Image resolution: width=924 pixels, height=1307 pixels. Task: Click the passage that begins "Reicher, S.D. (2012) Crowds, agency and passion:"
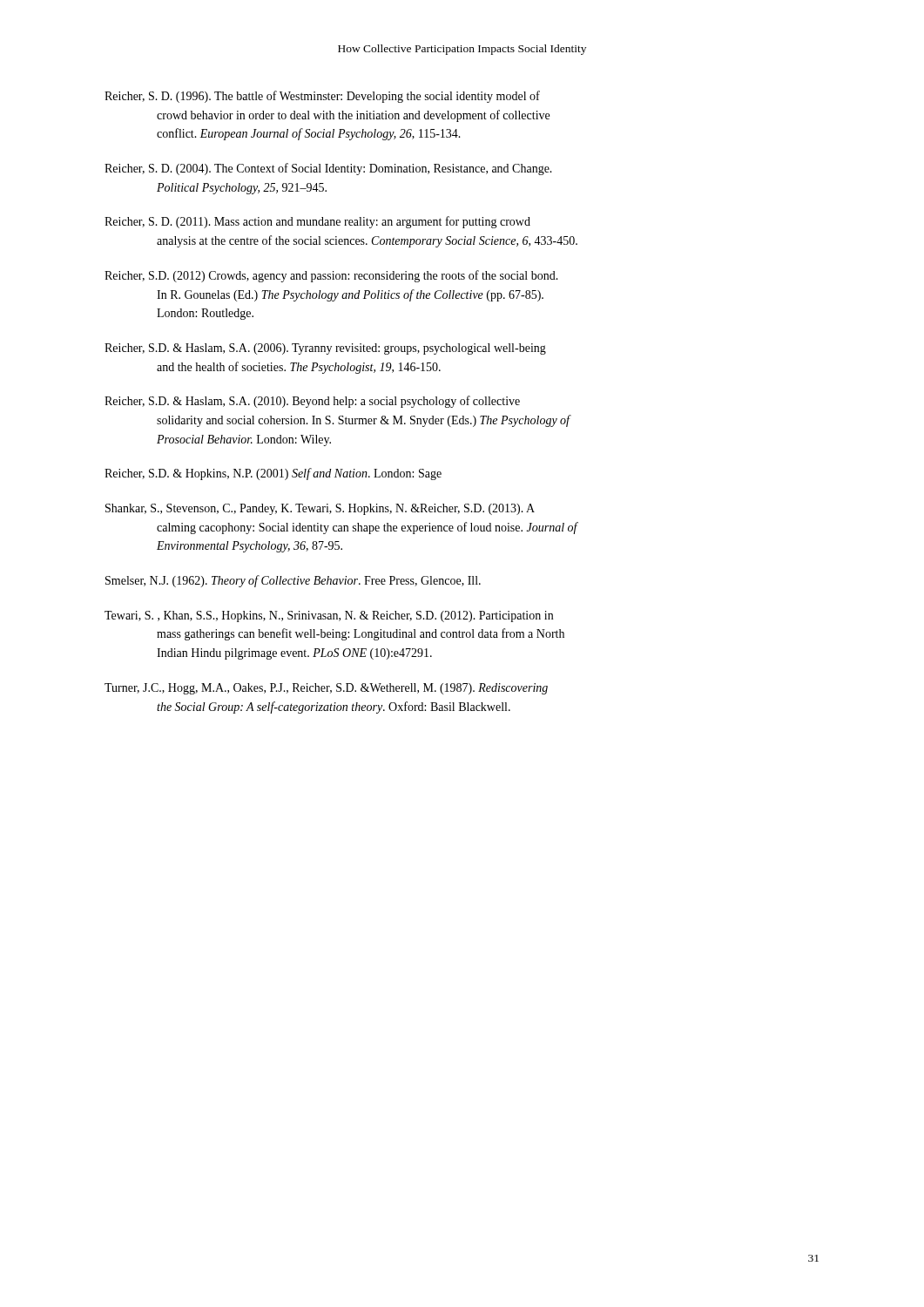pos(462,295)
